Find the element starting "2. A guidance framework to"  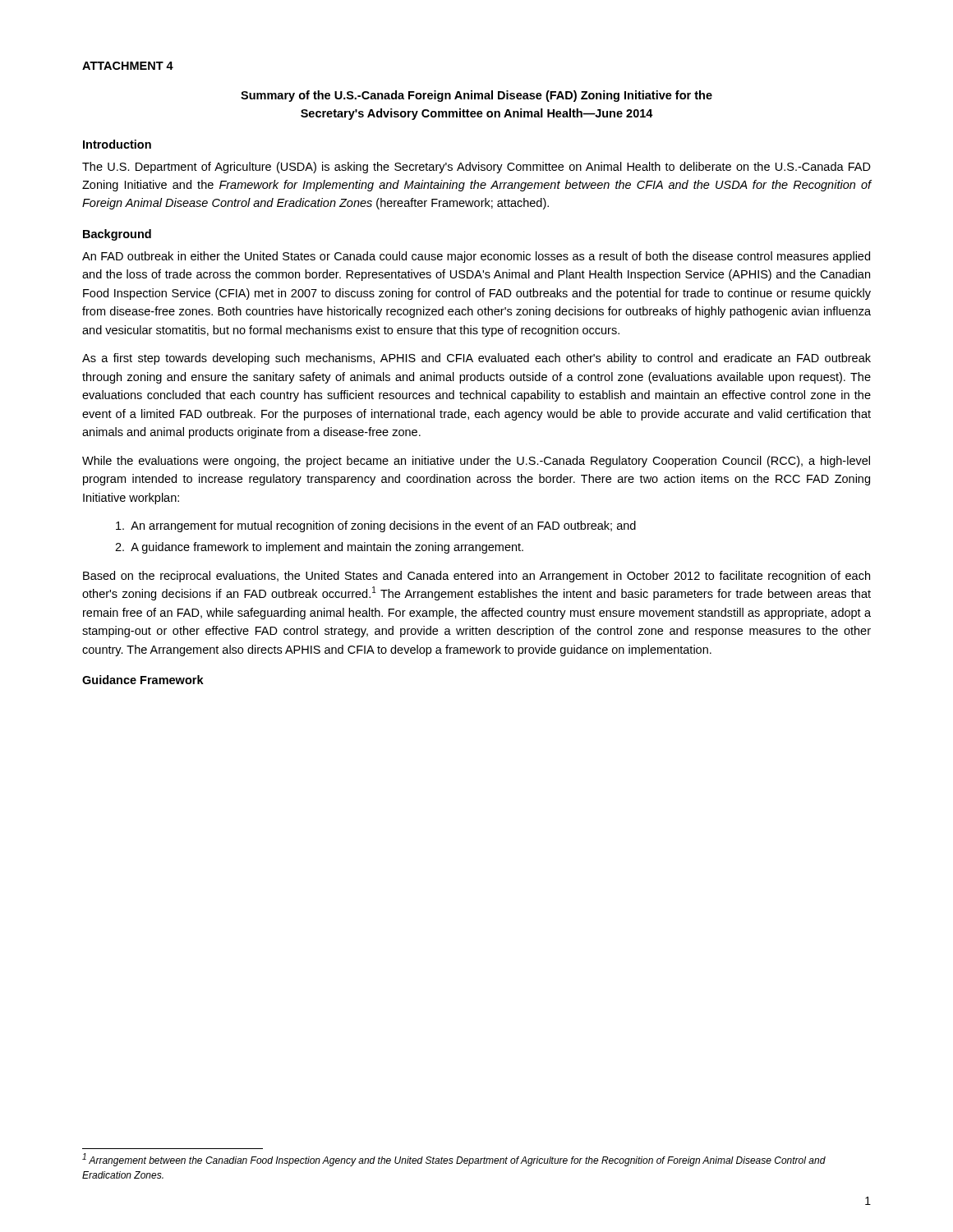(320, 547)
